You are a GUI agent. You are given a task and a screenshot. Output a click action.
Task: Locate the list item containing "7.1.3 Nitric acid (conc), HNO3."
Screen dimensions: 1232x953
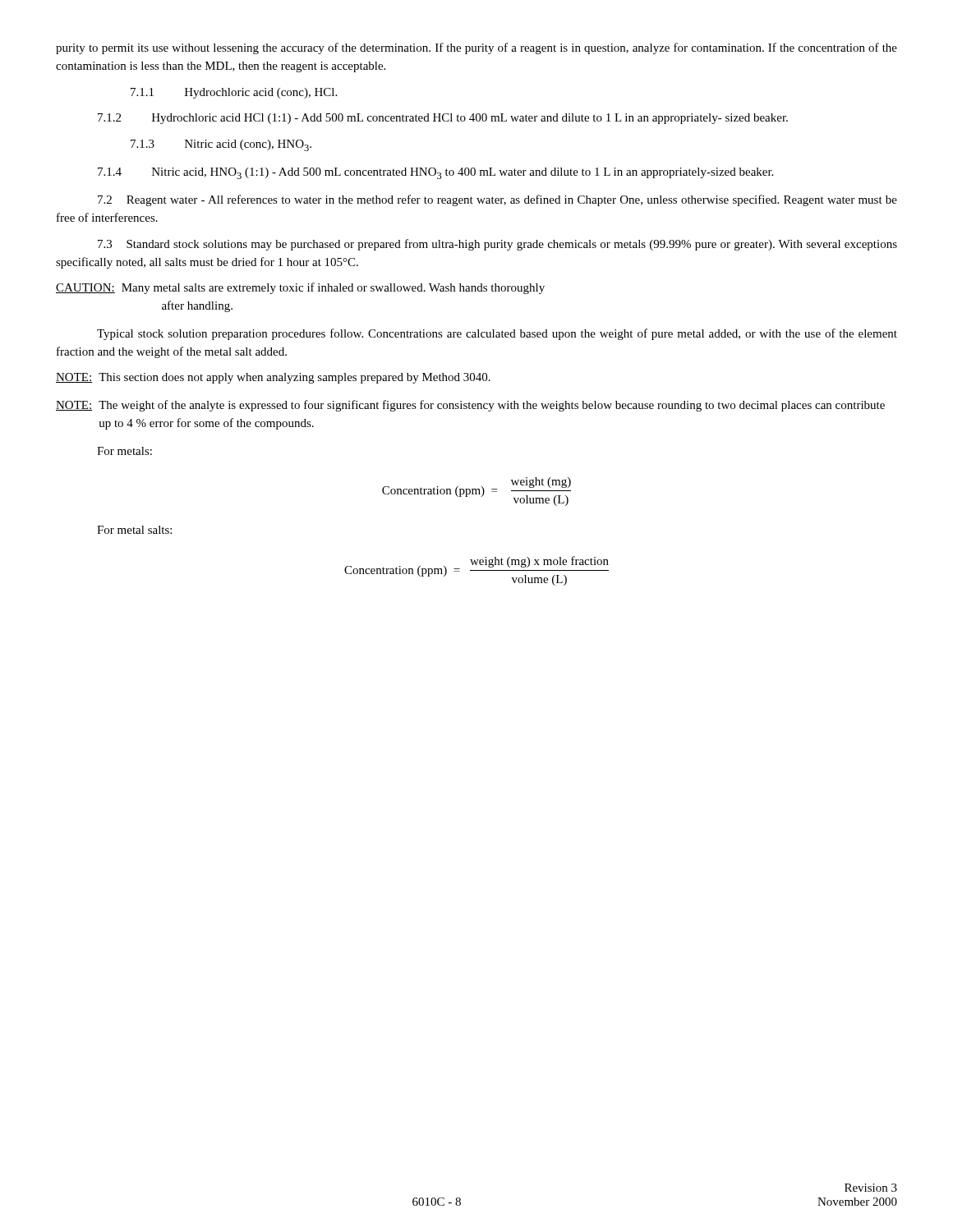click(221, 145)
